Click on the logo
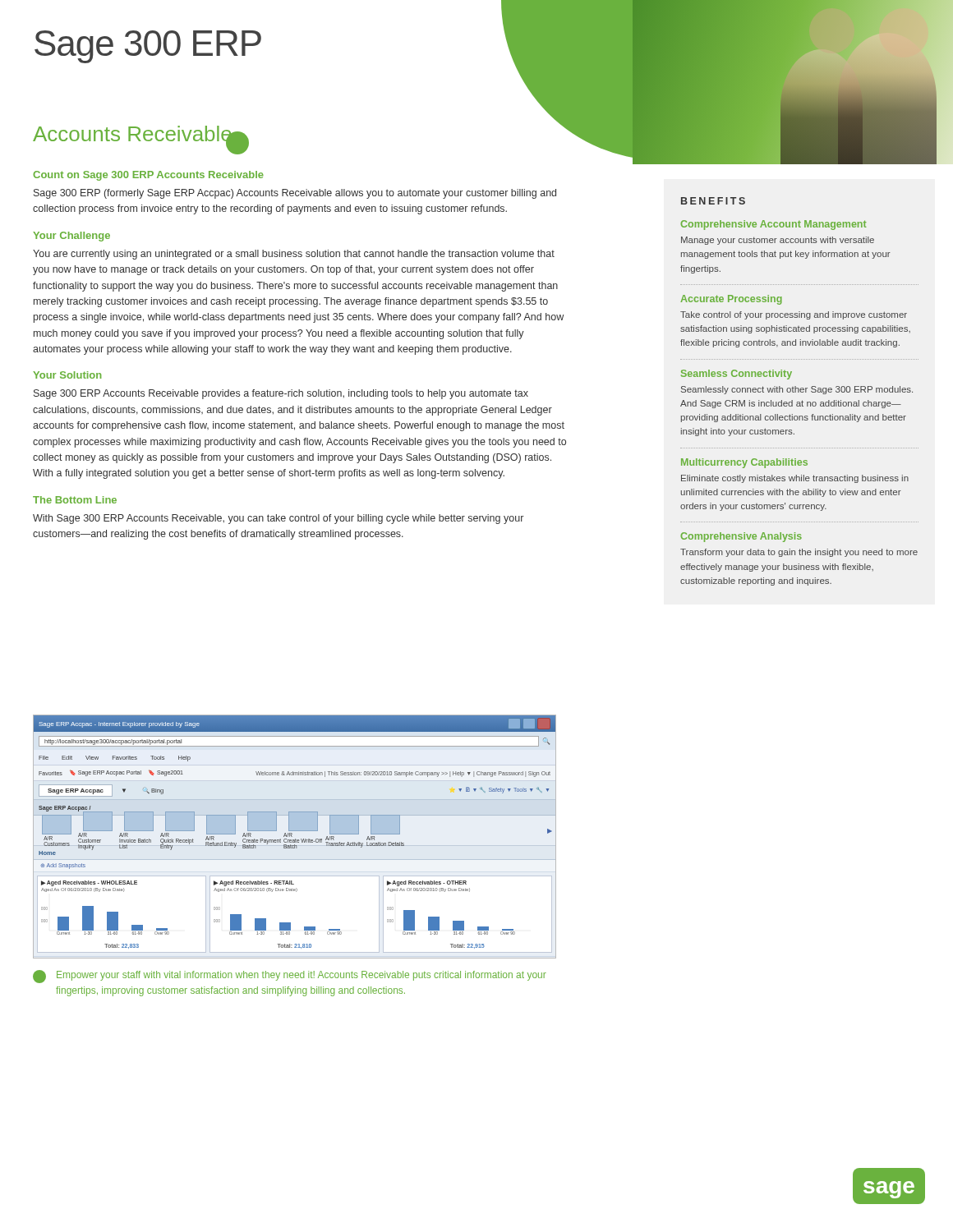Viewport: 953px width, 1232px height. pyautogui.click(x=890, y=1186)
